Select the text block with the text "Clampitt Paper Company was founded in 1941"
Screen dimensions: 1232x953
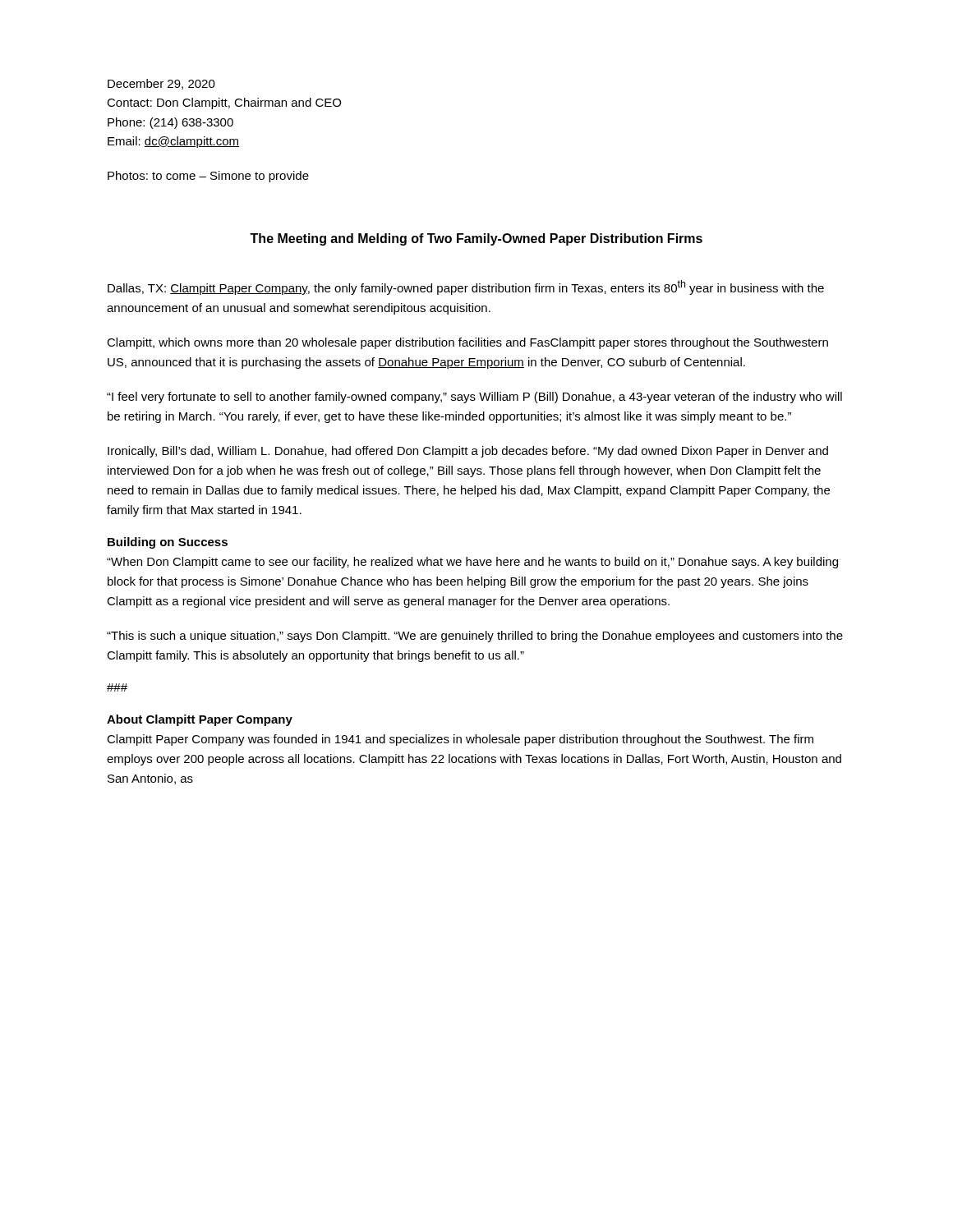[474, 758]
